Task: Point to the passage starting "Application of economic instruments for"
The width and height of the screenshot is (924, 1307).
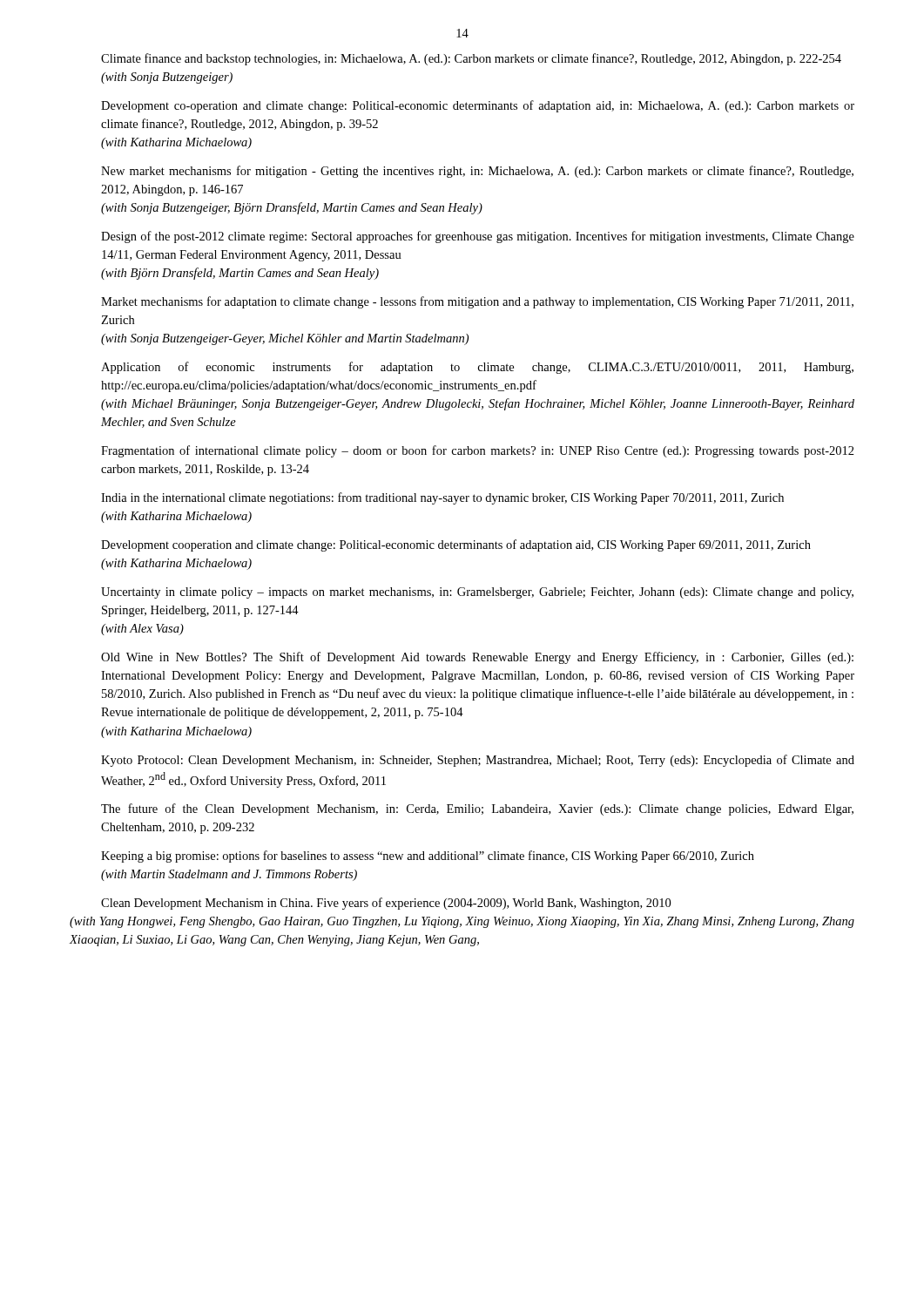Action: click(x=478, y=395)
